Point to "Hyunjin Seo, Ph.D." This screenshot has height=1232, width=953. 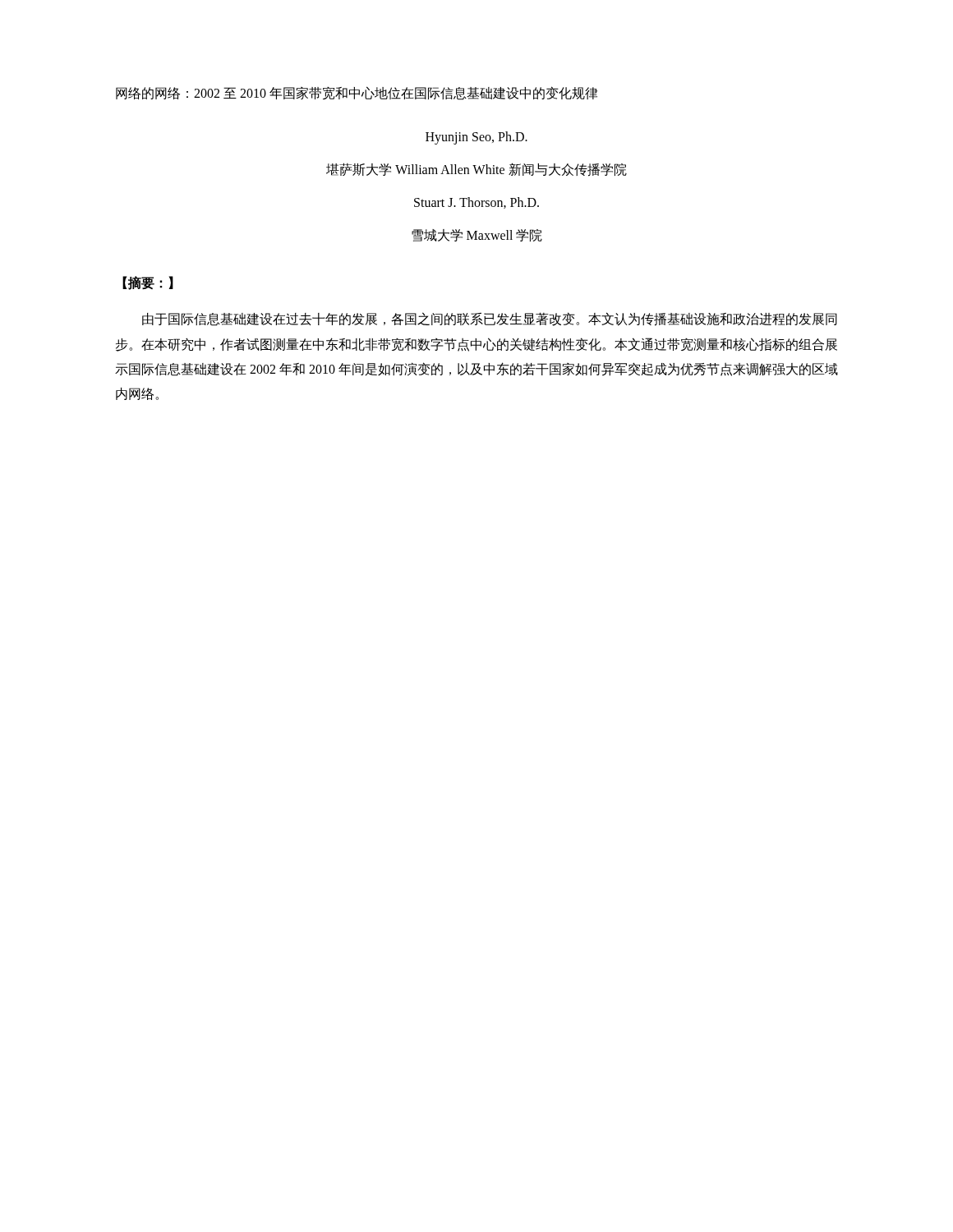(476, 137)
